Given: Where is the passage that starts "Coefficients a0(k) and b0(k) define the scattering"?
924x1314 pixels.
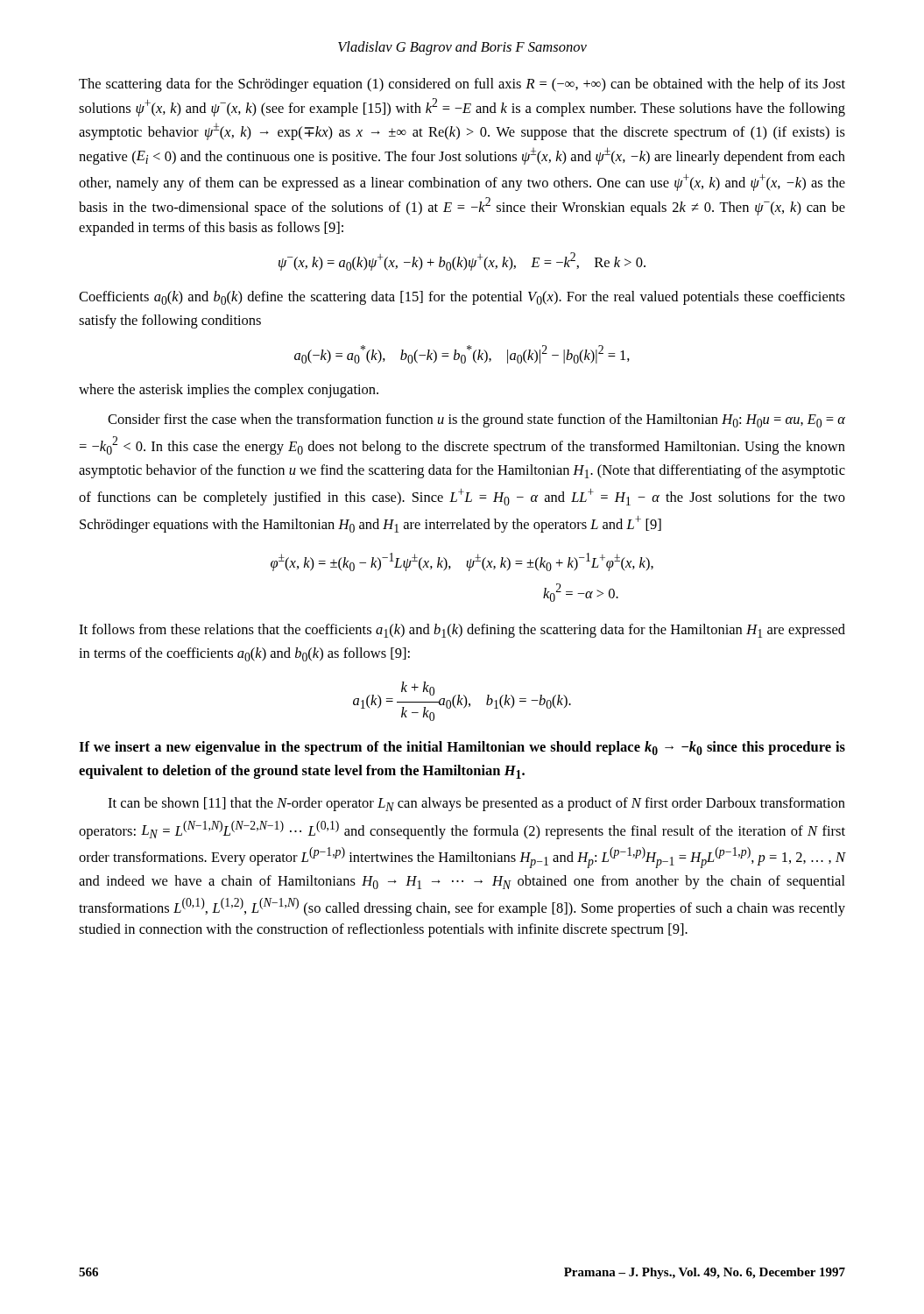Looking at the screenshot, I should 462,309.
